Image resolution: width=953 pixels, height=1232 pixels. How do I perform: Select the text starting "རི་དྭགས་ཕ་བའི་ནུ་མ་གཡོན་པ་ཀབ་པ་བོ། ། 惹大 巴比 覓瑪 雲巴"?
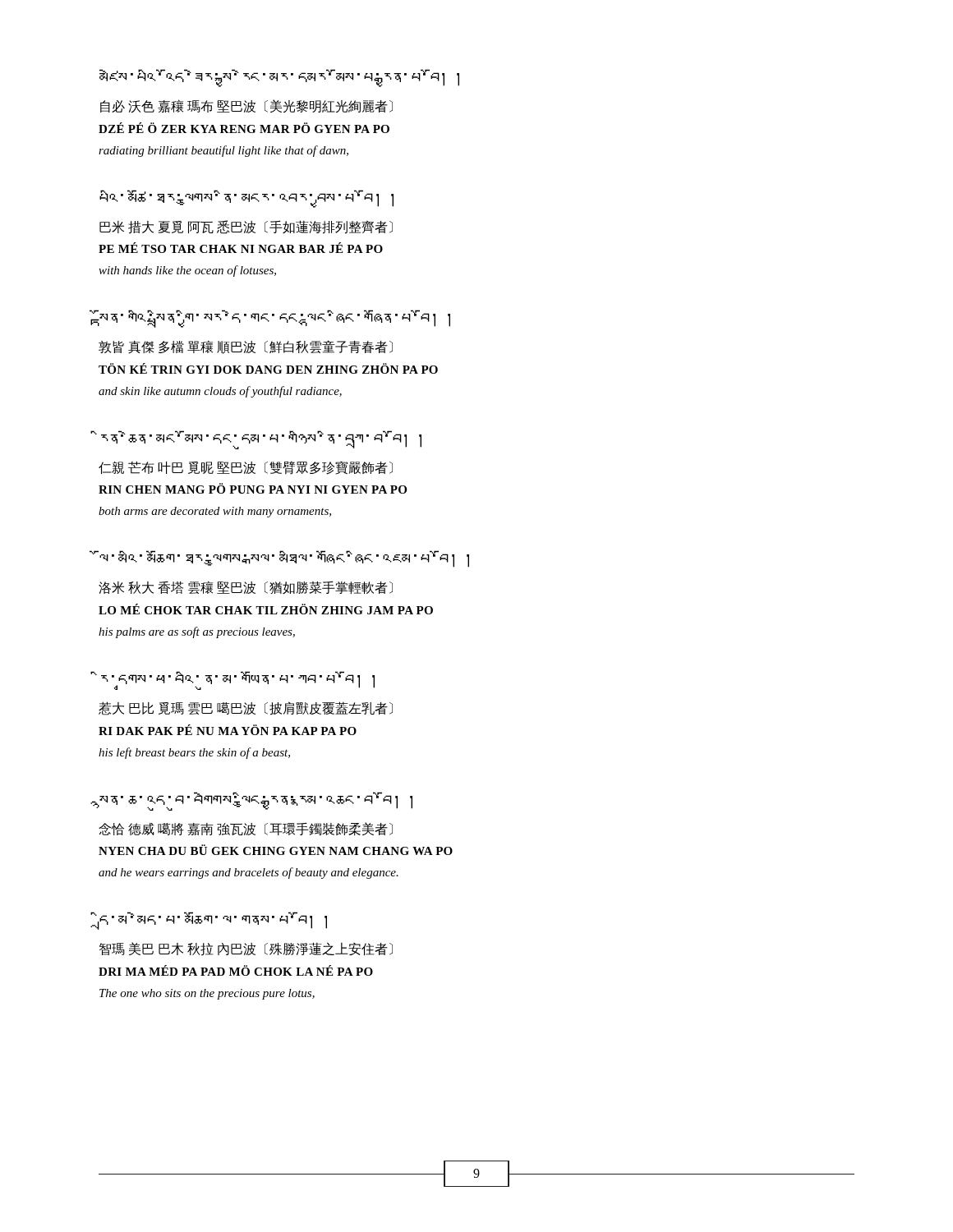pos(238,680)
